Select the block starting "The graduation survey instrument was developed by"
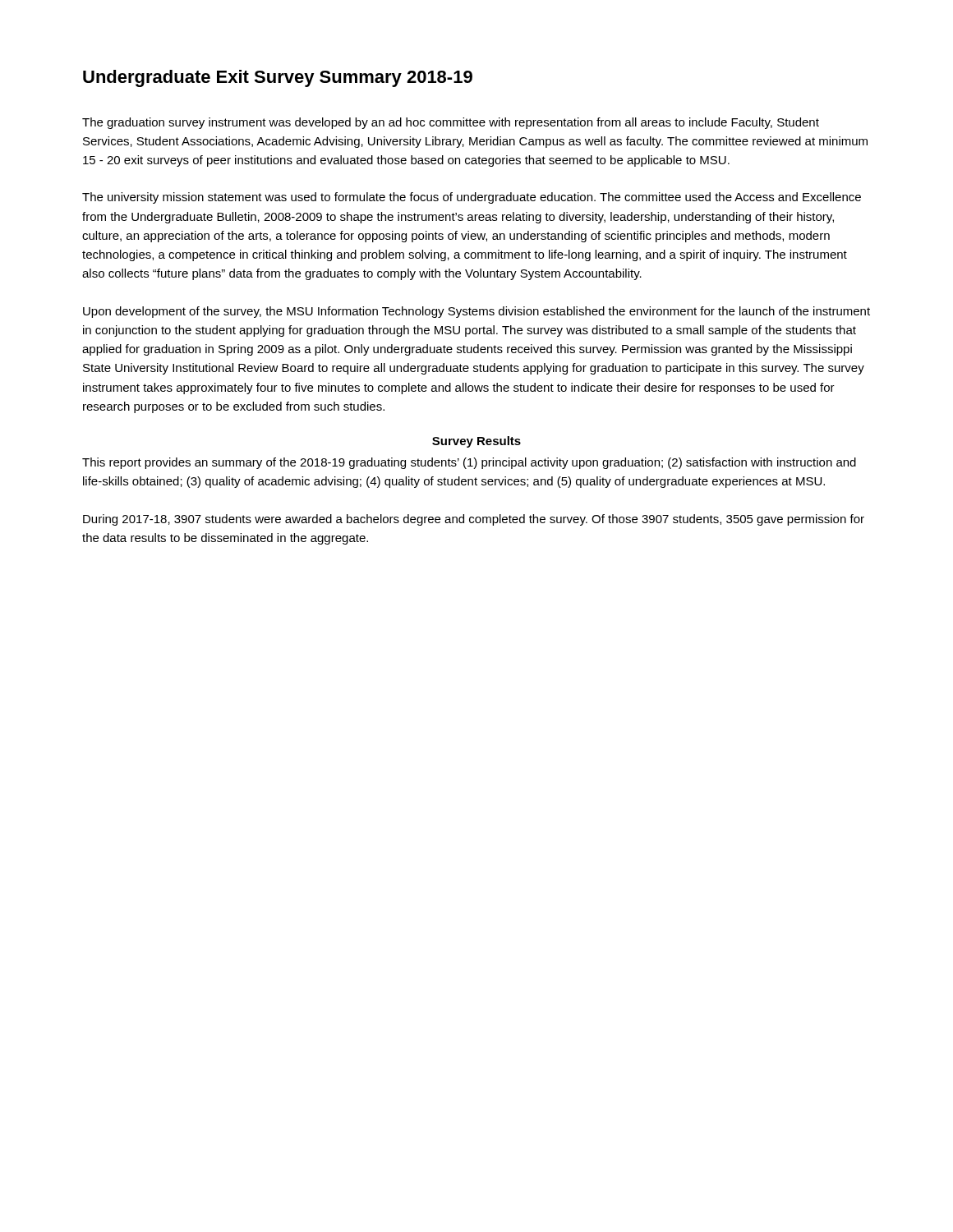 [x=475, y=141]
